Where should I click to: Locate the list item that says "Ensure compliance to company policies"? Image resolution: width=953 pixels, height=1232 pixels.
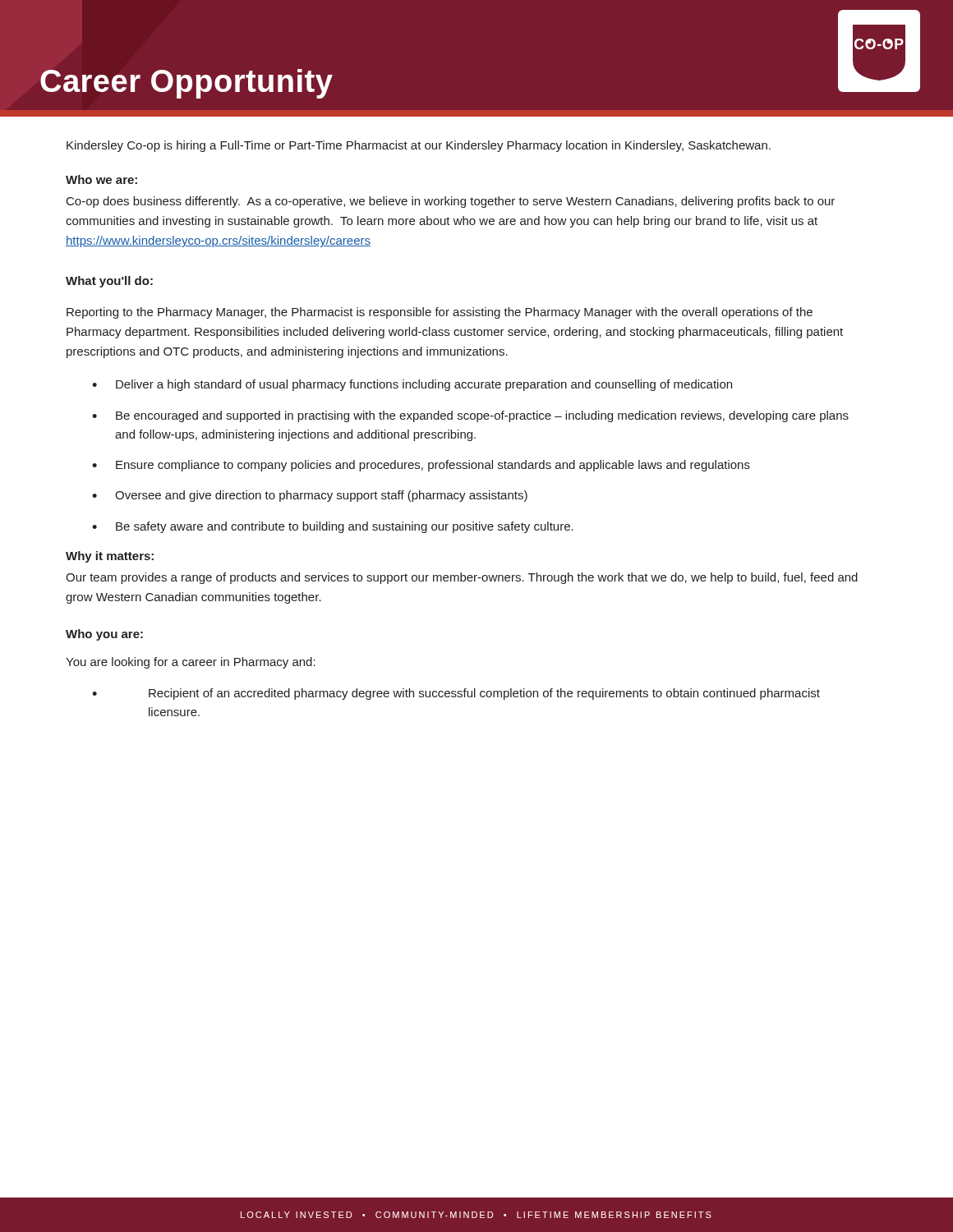433,464
